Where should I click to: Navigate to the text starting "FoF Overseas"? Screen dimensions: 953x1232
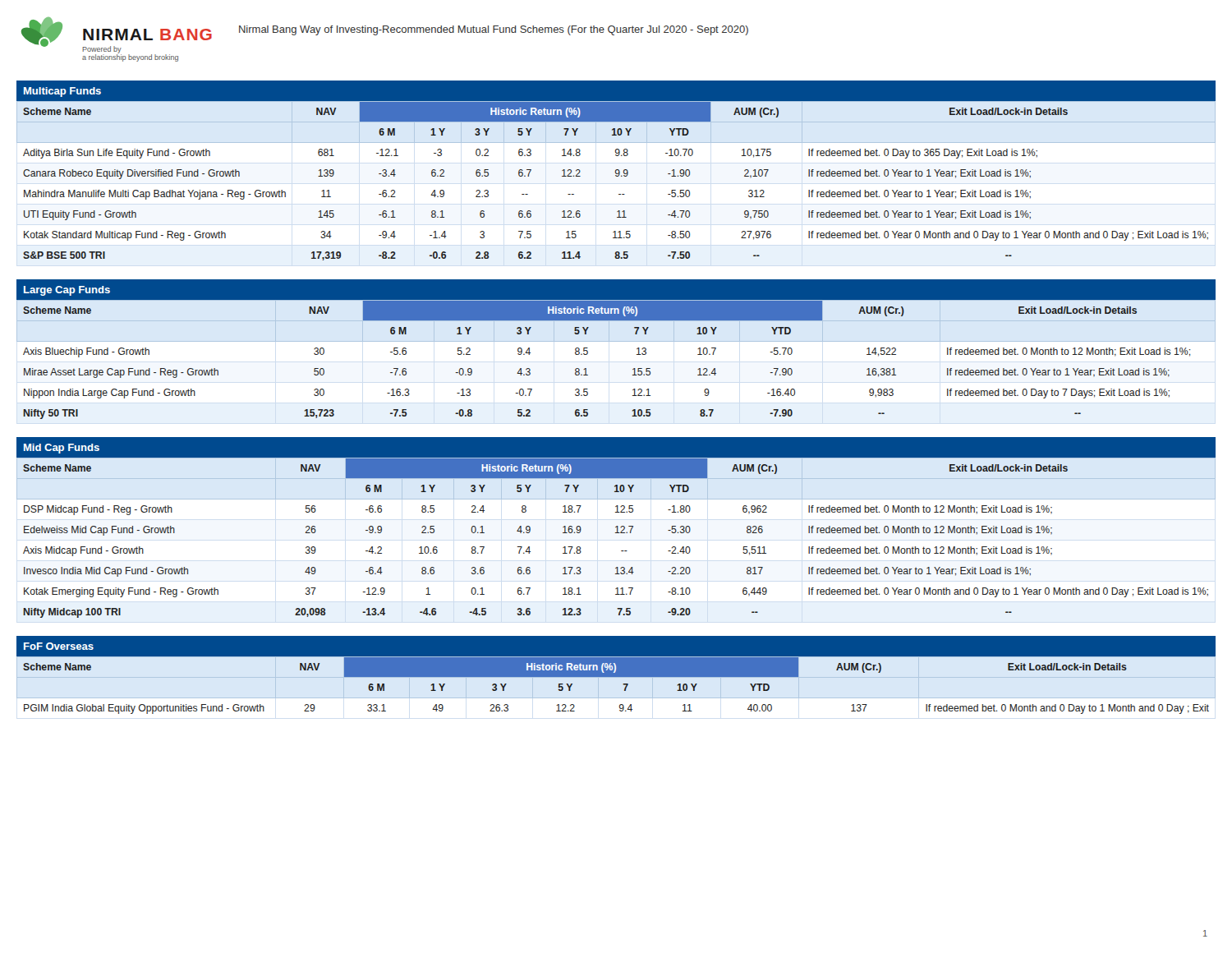coord(58,646)
